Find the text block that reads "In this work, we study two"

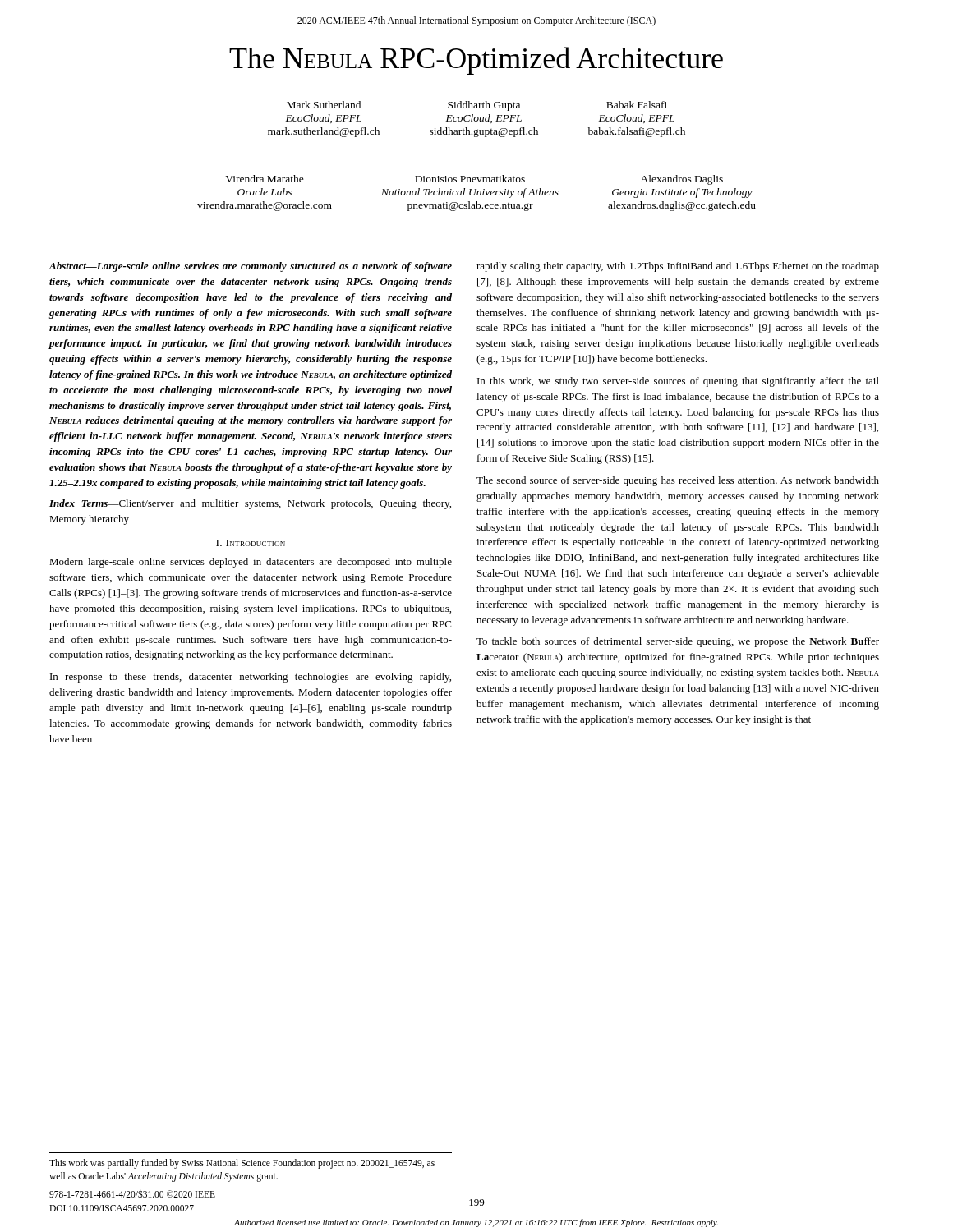pos(678,419)
